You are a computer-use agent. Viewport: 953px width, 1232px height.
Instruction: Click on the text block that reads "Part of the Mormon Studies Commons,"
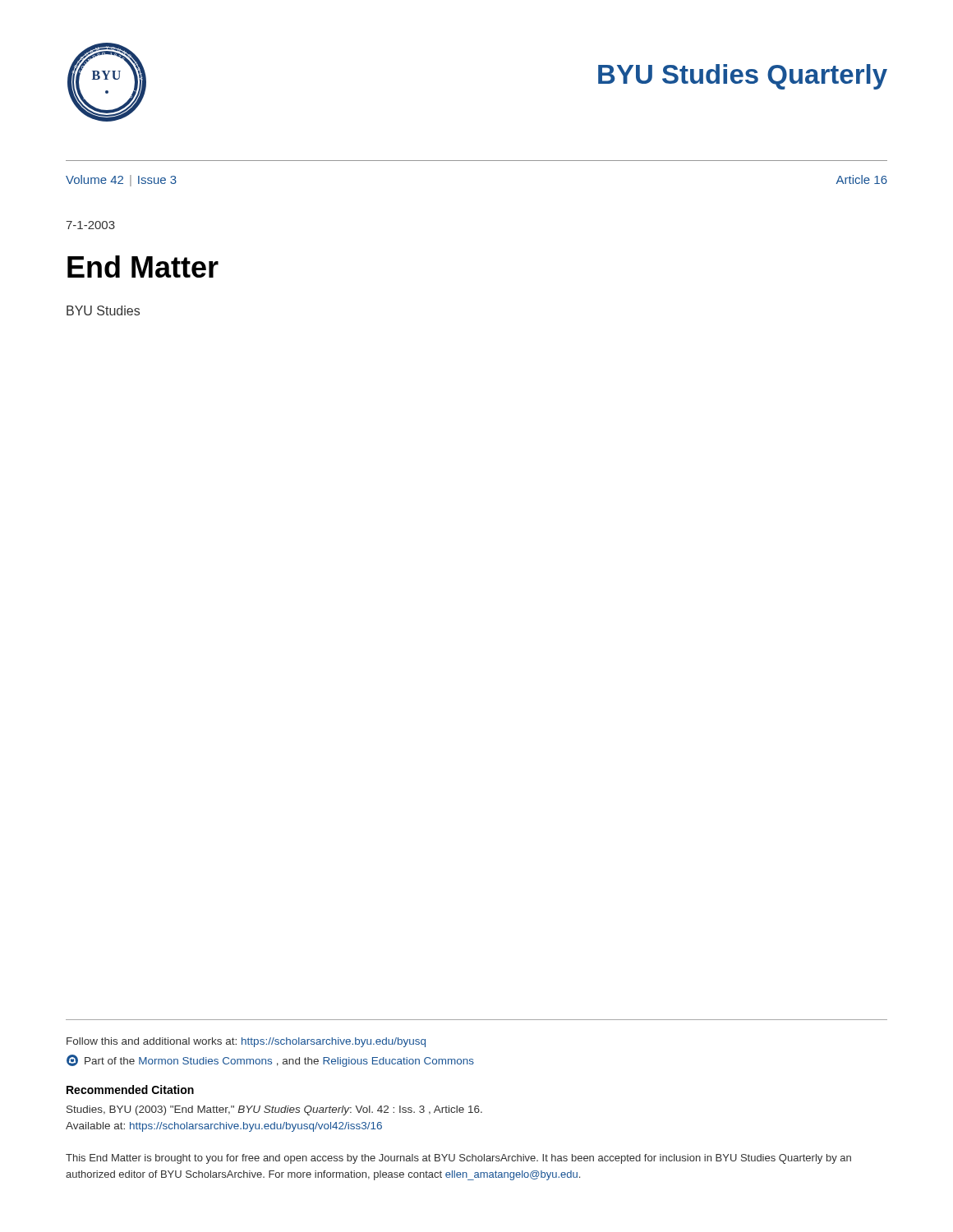point(270,1061)
